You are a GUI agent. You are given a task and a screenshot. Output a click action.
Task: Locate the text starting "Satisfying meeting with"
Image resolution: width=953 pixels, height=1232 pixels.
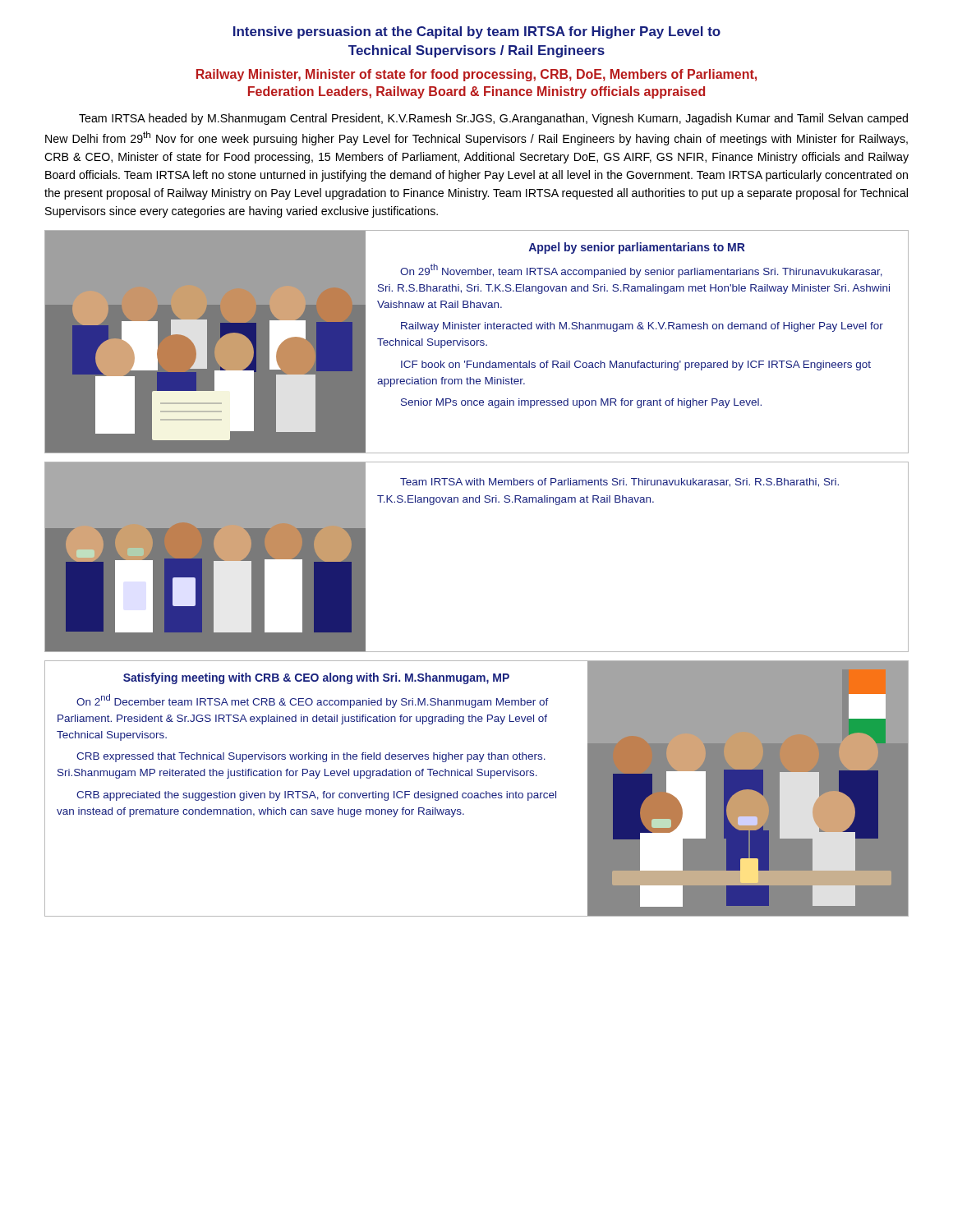[x=316, y=677]
